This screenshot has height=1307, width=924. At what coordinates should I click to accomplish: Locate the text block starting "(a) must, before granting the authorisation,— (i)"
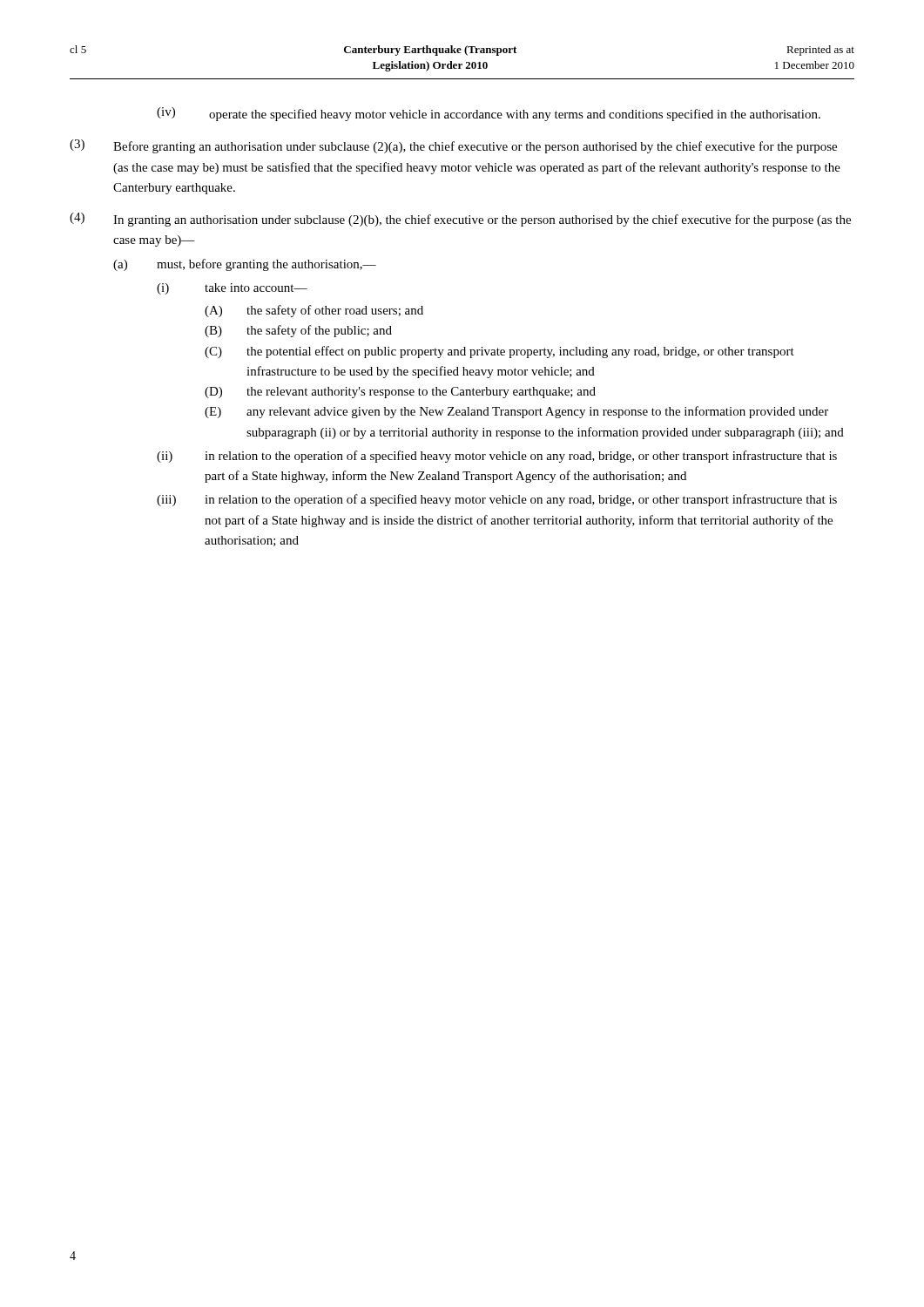point(484,402)
